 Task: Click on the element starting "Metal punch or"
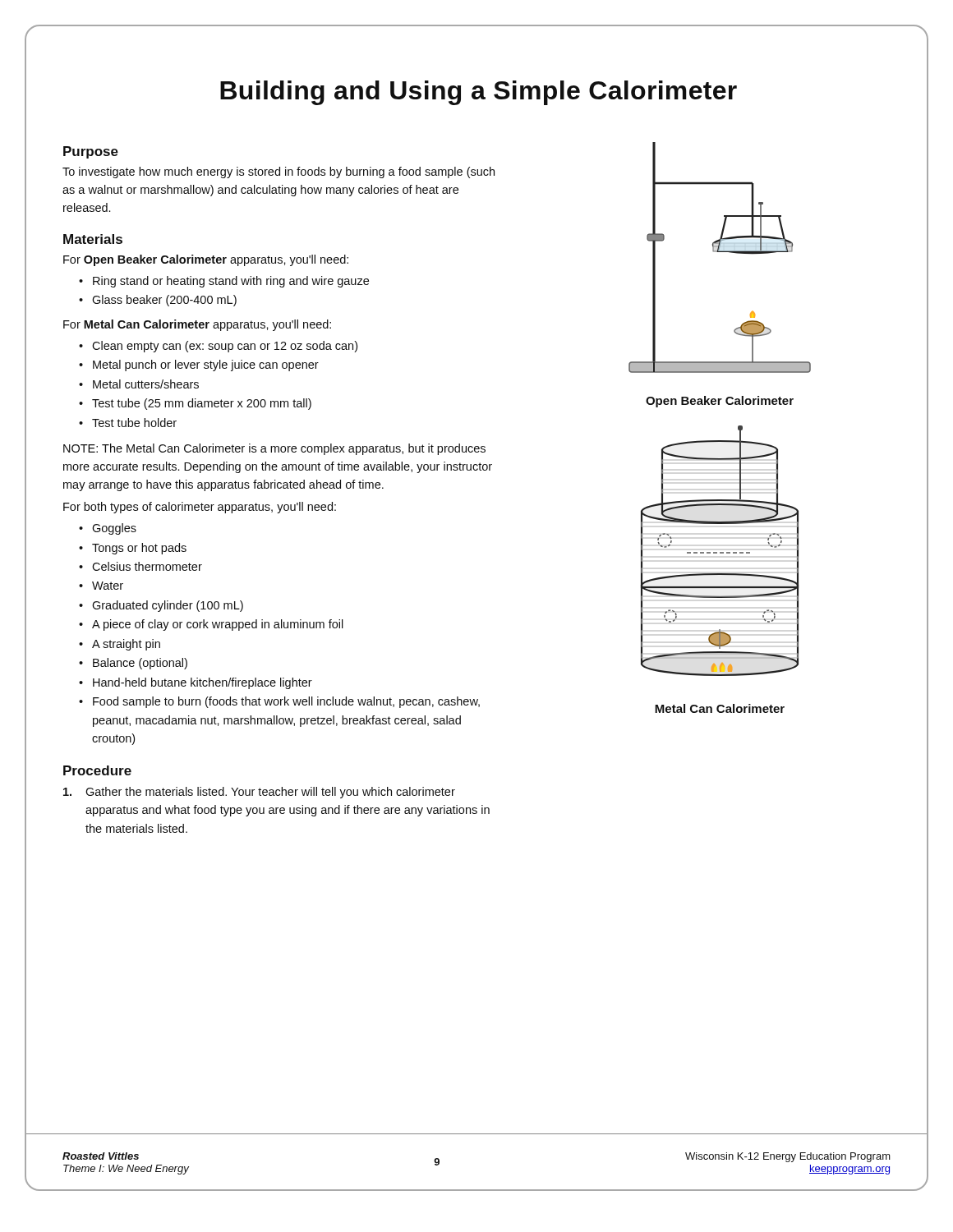pyautogui.click(x=205, y=365)
